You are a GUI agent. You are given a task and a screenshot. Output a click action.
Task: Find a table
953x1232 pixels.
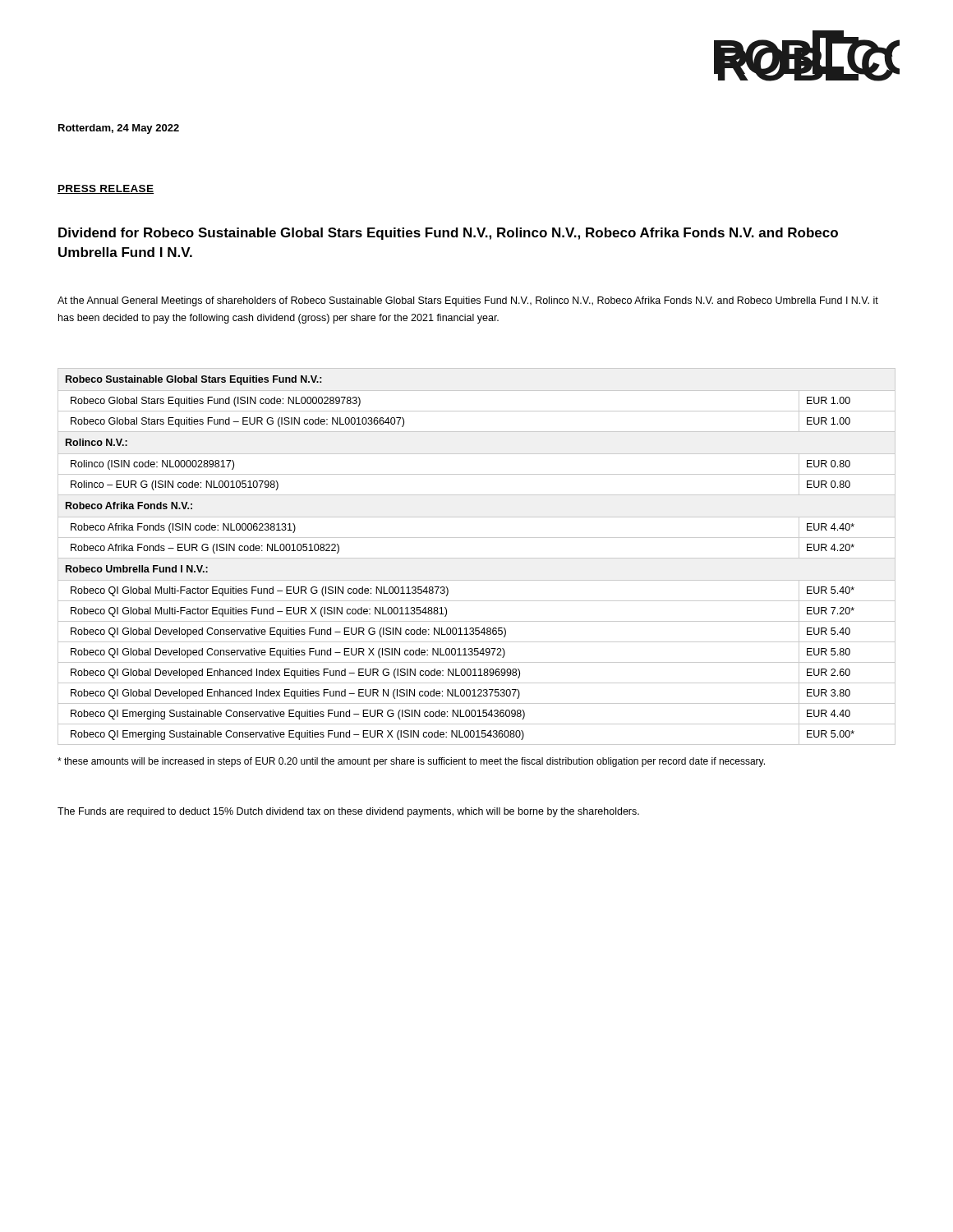[x=476, y=556]
